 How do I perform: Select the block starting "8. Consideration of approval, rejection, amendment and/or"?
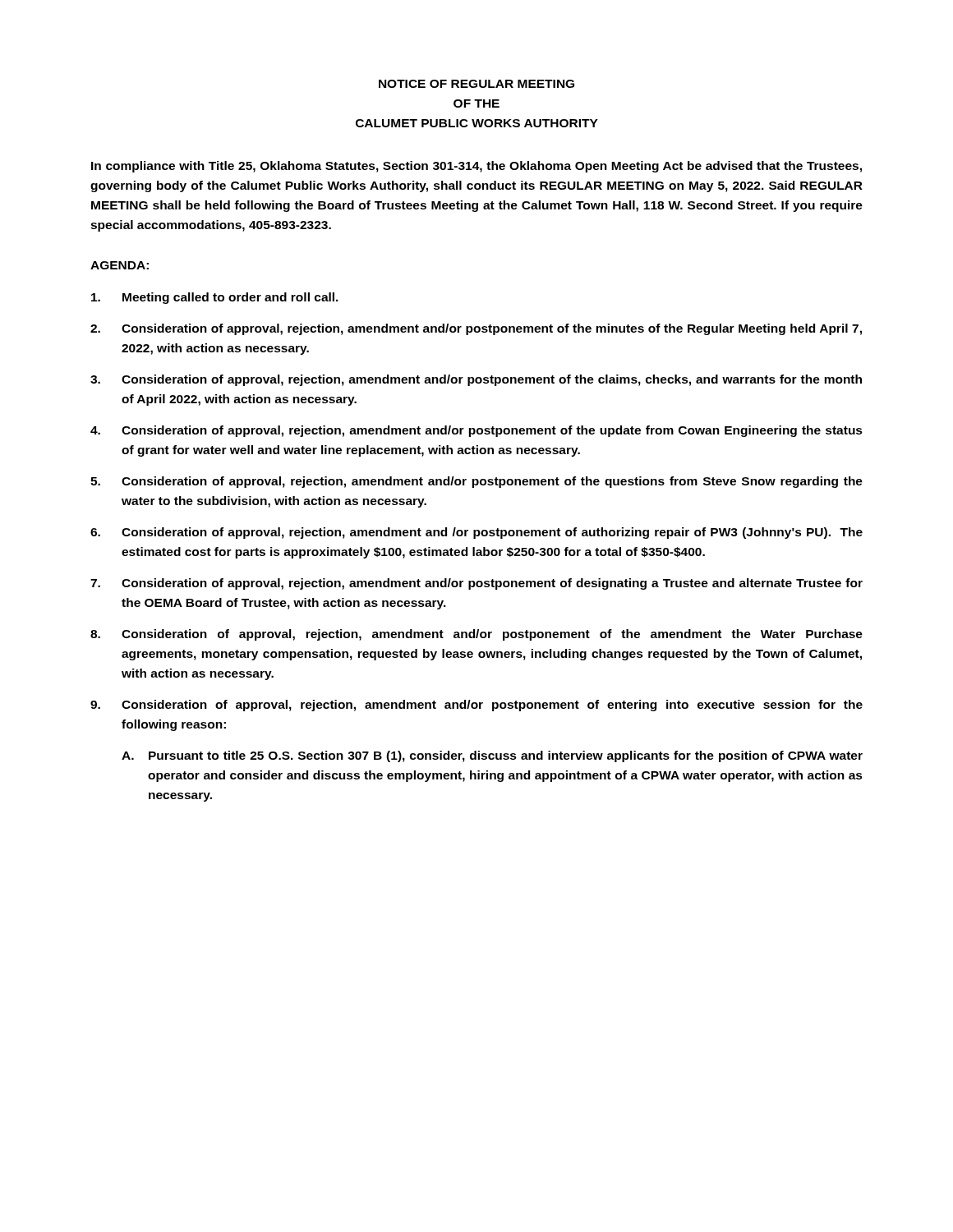coord(476,654)
